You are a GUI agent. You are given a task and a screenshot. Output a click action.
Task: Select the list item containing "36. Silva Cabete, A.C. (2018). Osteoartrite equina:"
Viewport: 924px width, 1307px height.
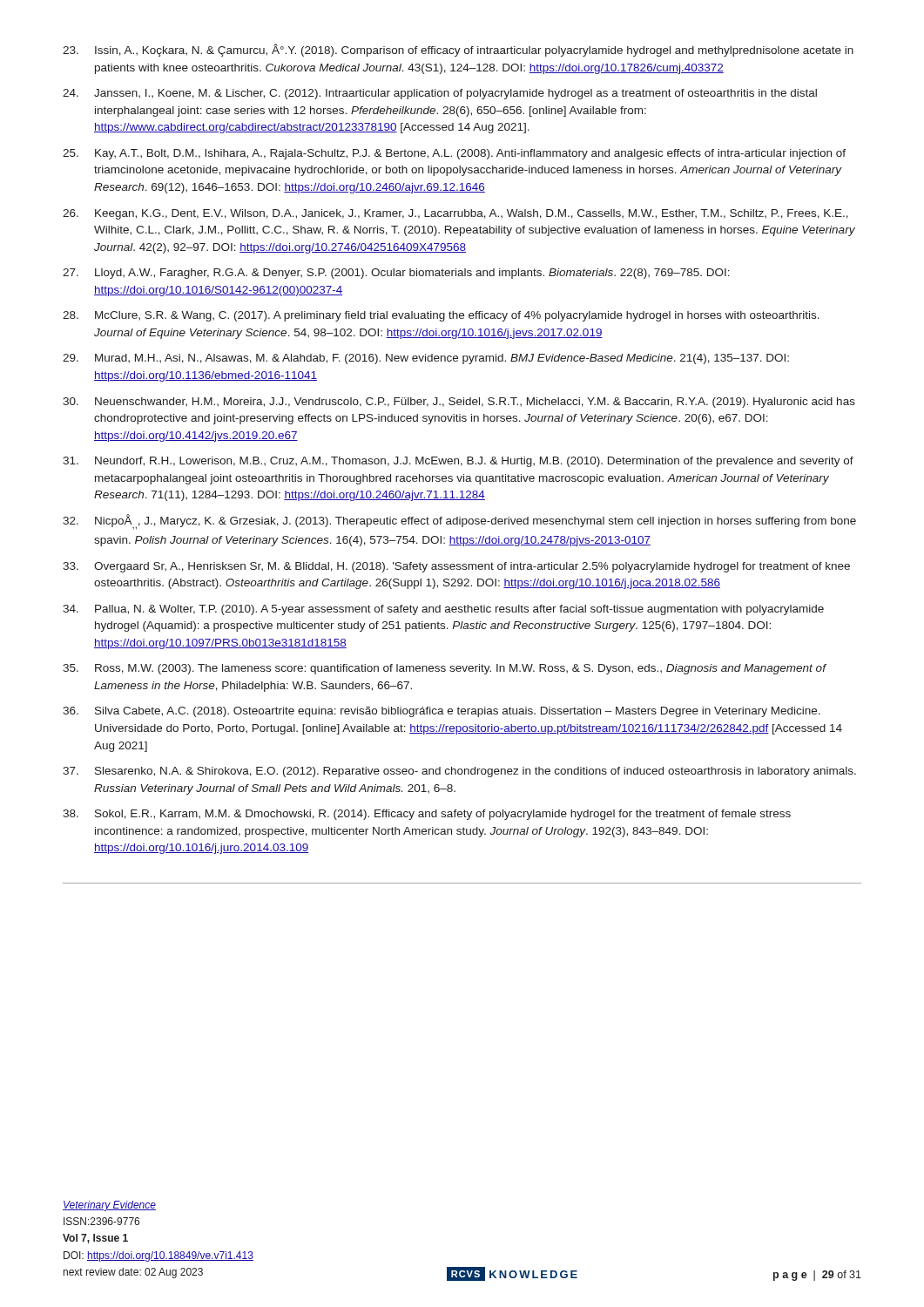tap(462, 728)
